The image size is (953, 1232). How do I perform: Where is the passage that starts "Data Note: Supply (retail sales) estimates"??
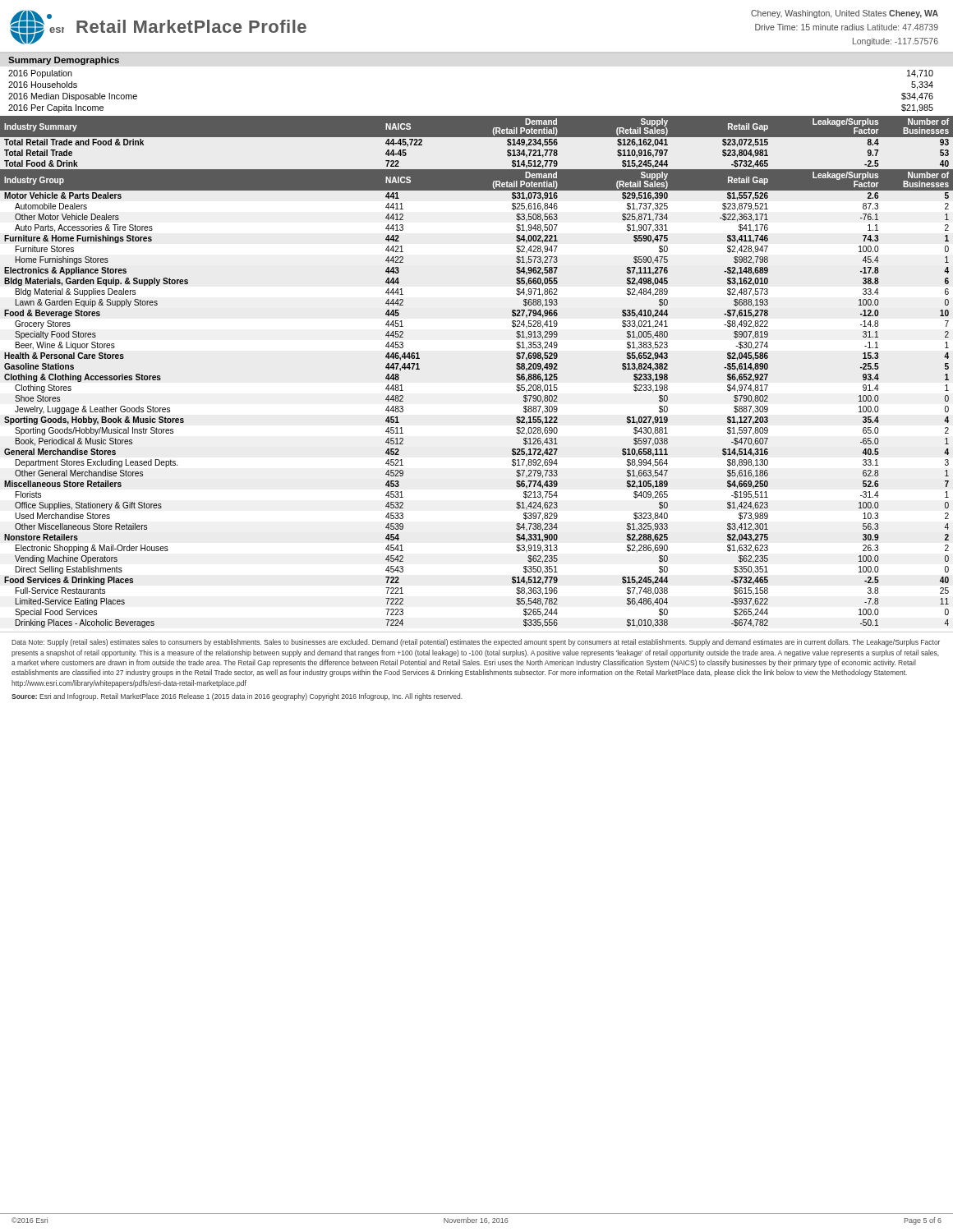point(476,663)
